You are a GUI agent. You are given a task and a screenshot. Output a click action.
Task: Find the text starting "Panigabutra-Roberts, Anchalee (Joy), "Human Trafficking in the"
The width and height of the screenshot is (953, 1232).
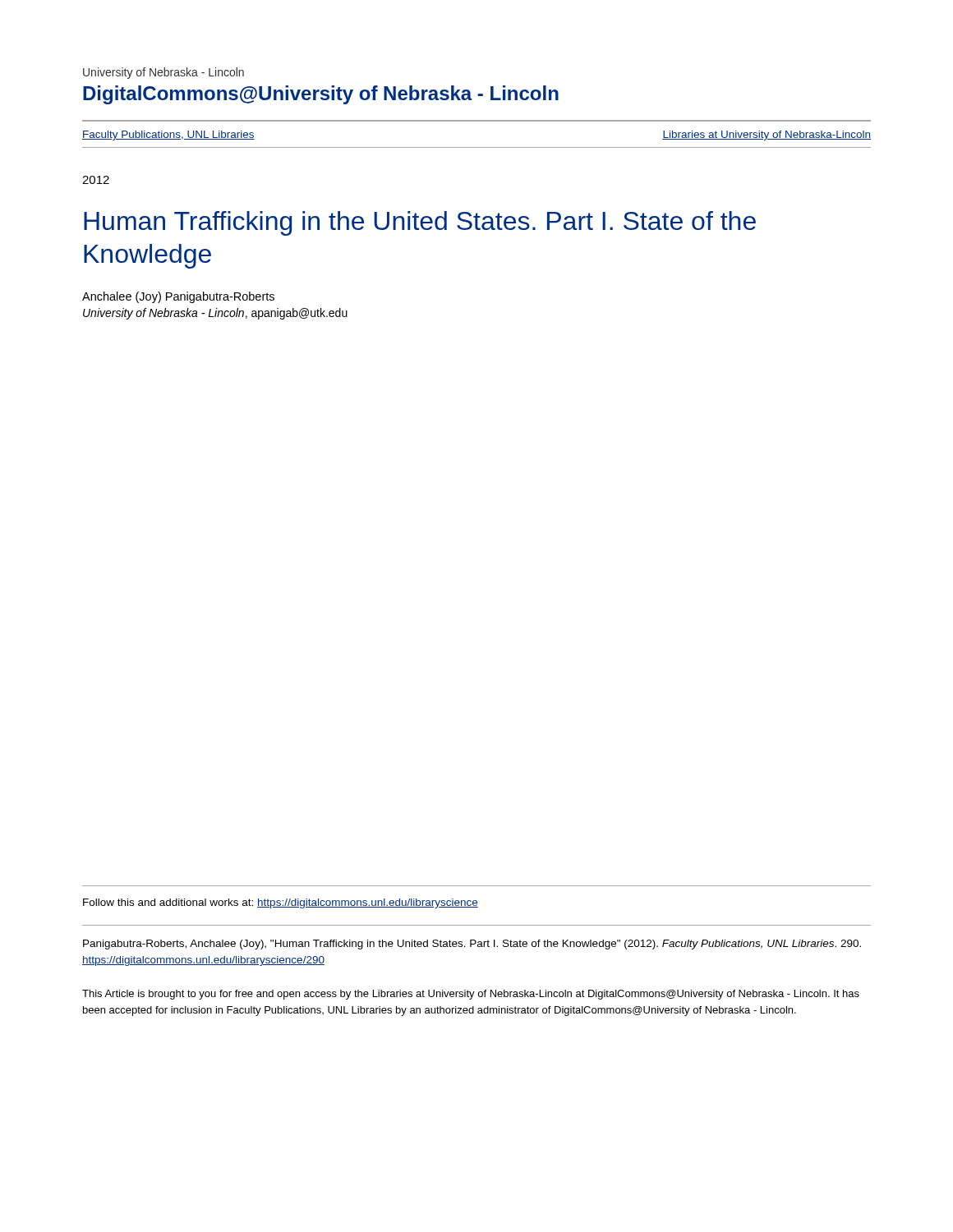point(476,953)
